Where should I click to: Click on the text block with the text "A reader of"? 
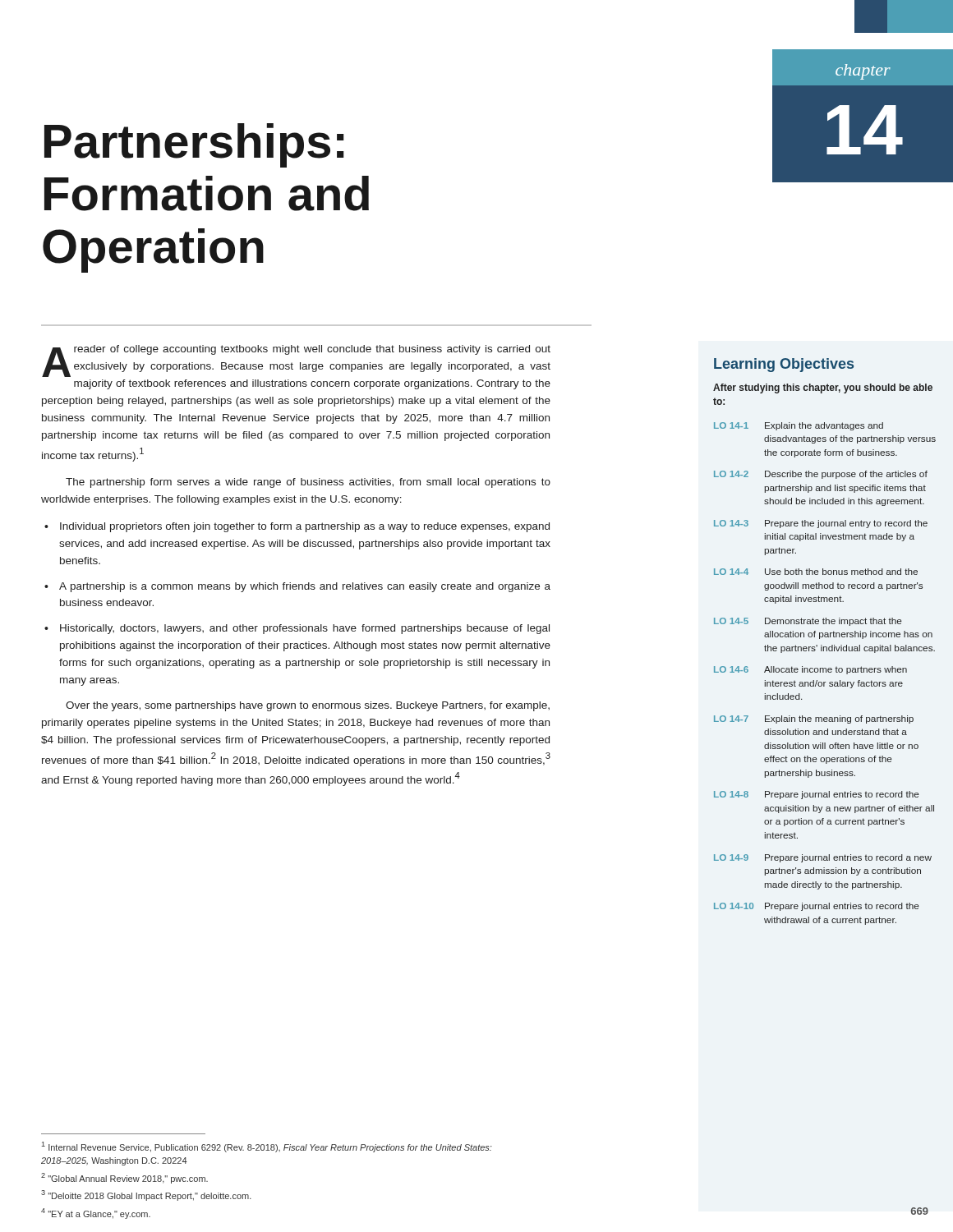point(296,425)
